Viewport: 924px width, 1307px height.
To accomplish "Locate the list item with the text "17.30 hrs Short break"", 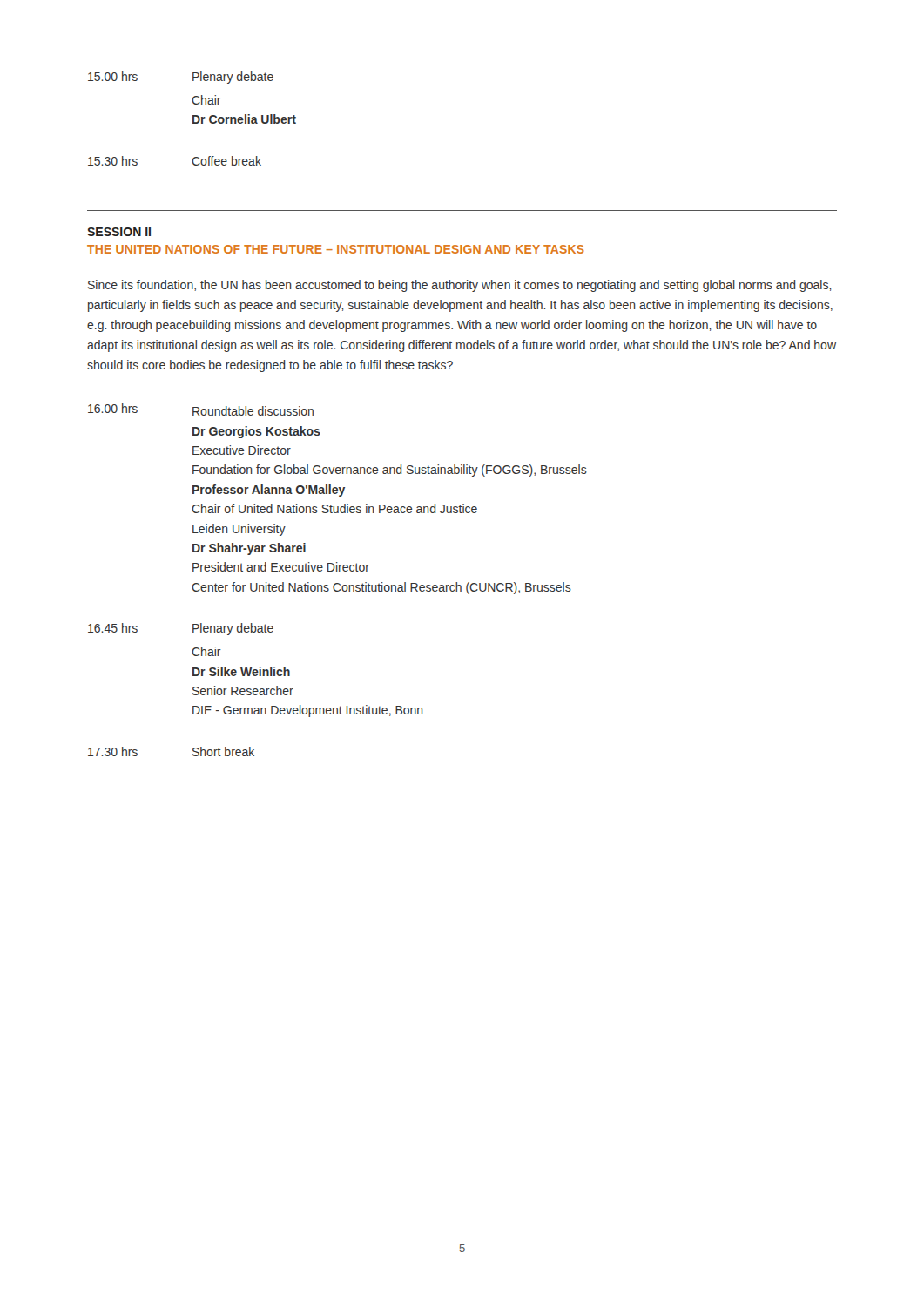I will tap(116, 752).
